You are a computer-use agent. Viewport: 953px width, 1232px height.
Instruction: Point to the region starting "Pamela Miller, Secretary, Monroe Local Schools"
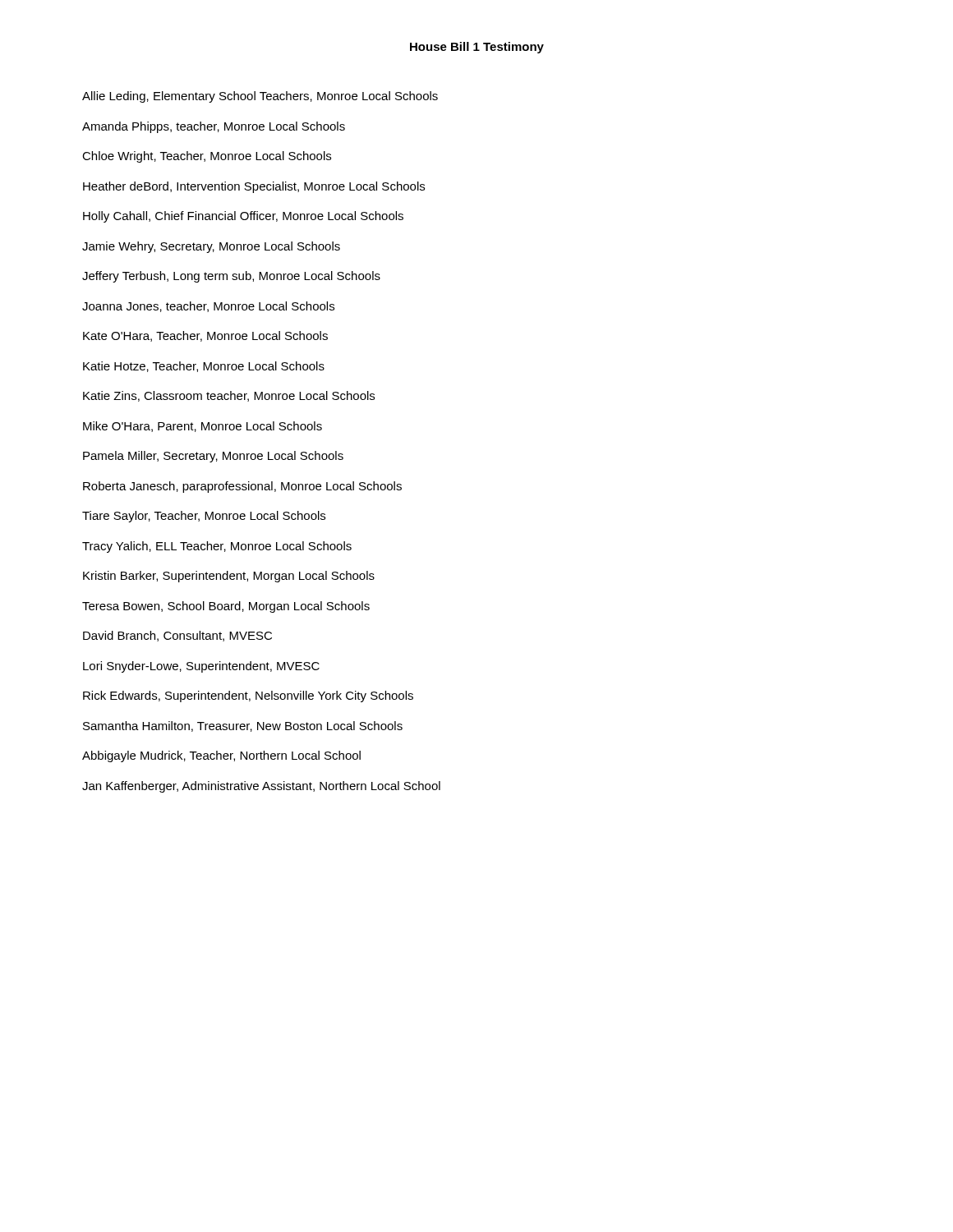tap(213, 455)
